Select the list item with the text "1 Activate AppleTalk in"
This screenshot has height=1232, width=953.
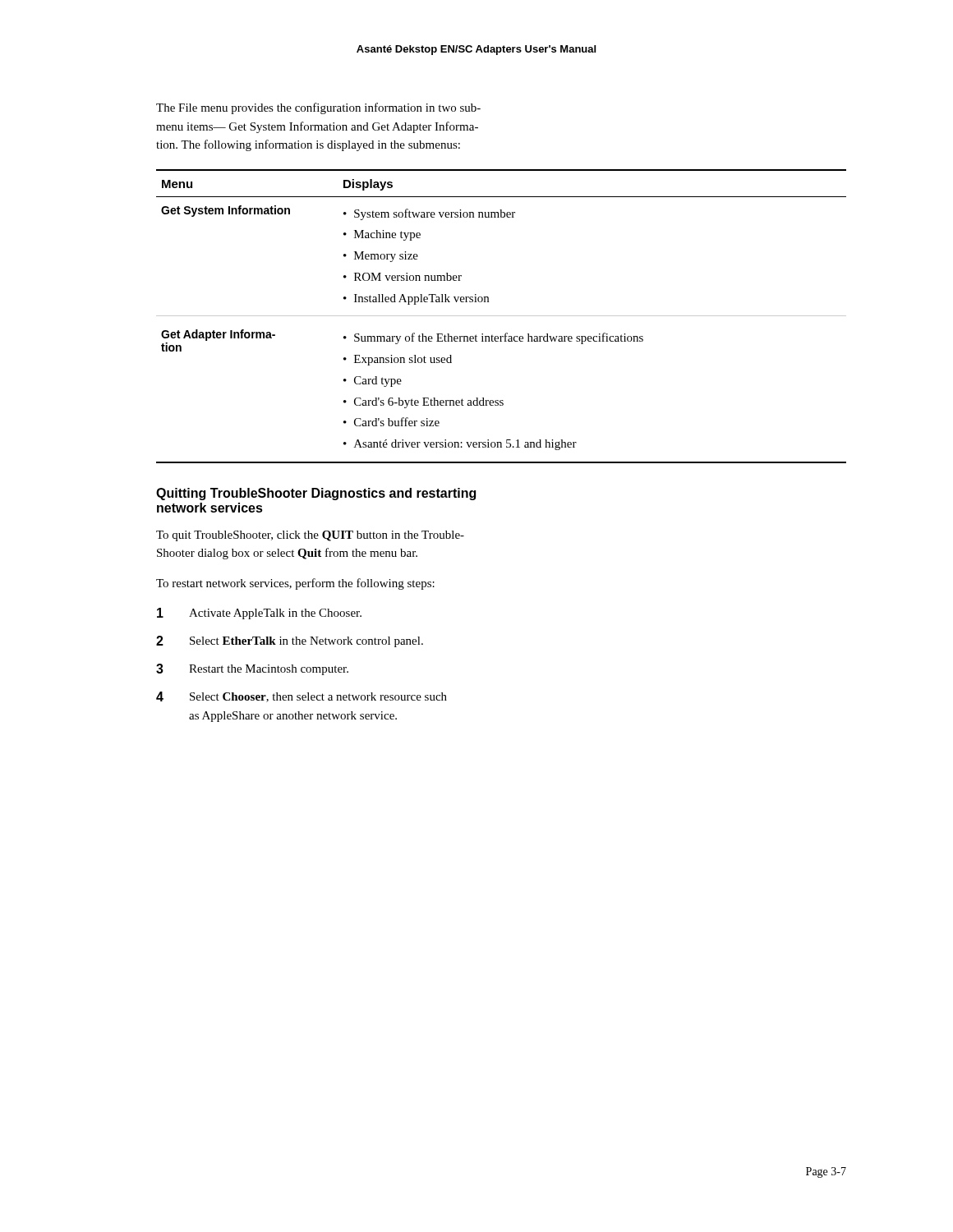coord(259,614)
